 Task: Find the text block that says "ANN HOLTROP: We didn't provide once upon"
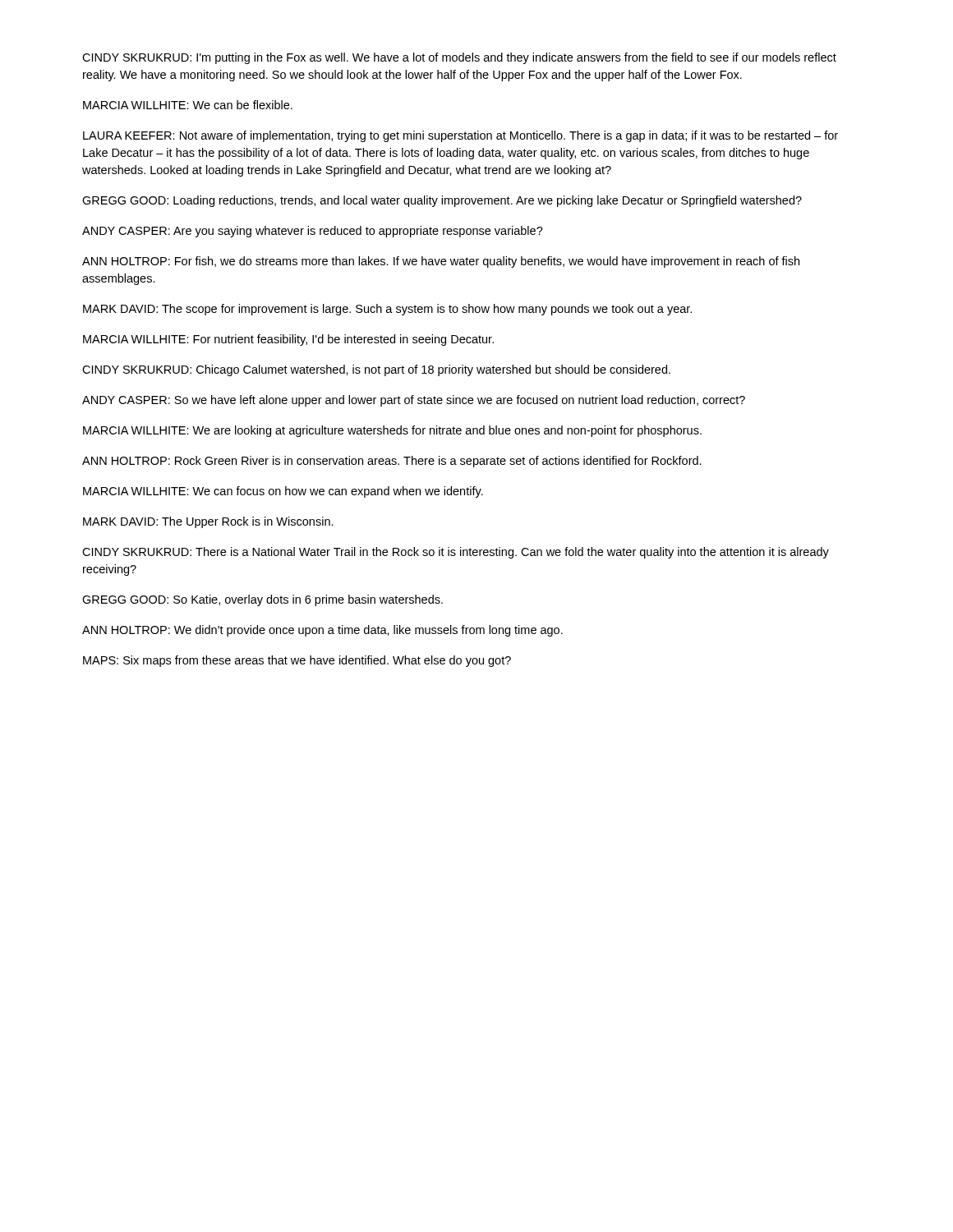[x=323, y=630]
